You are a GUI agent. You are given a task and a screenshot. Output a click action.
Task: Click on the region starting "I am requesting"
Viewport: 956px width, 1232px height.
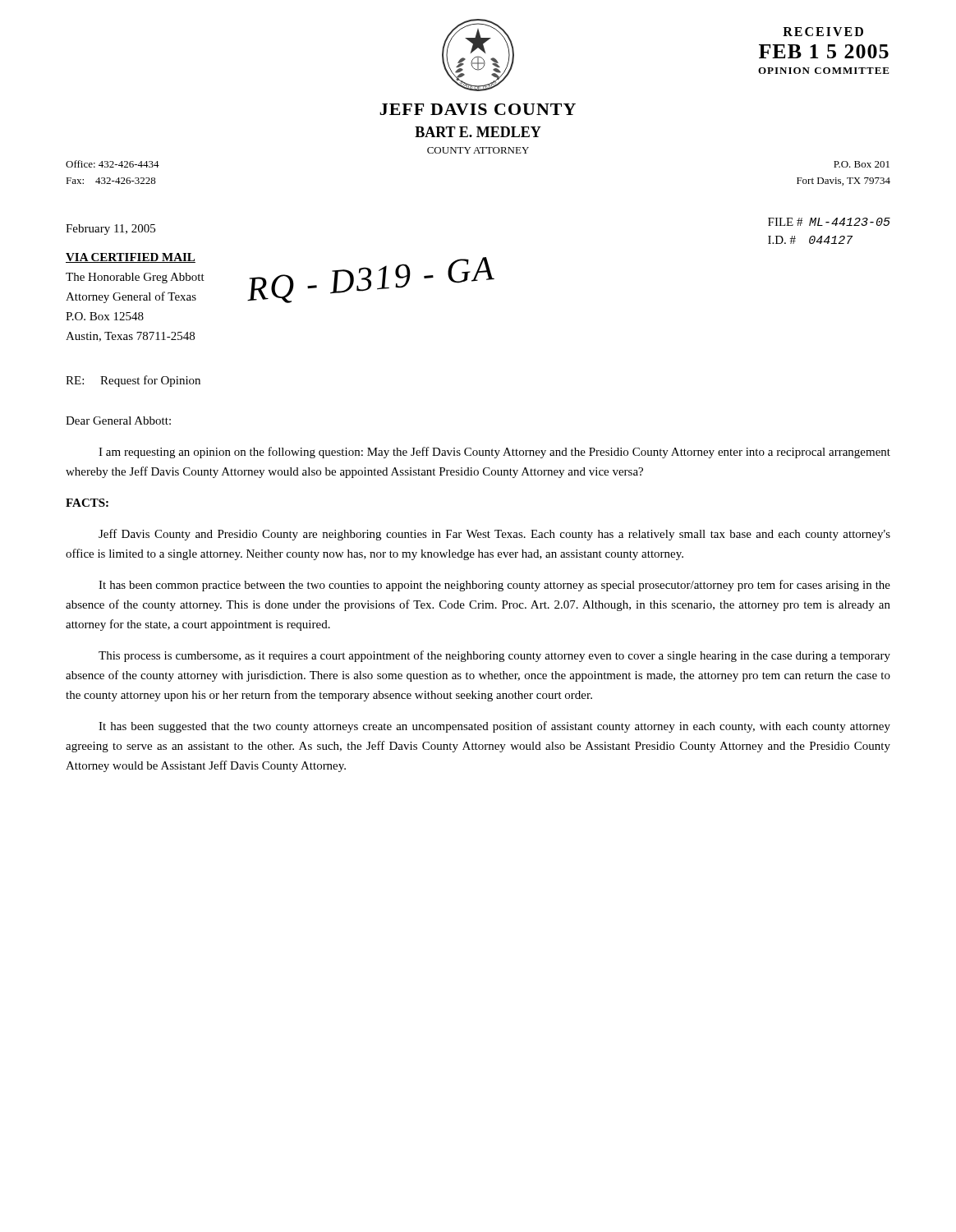point(478,462)
